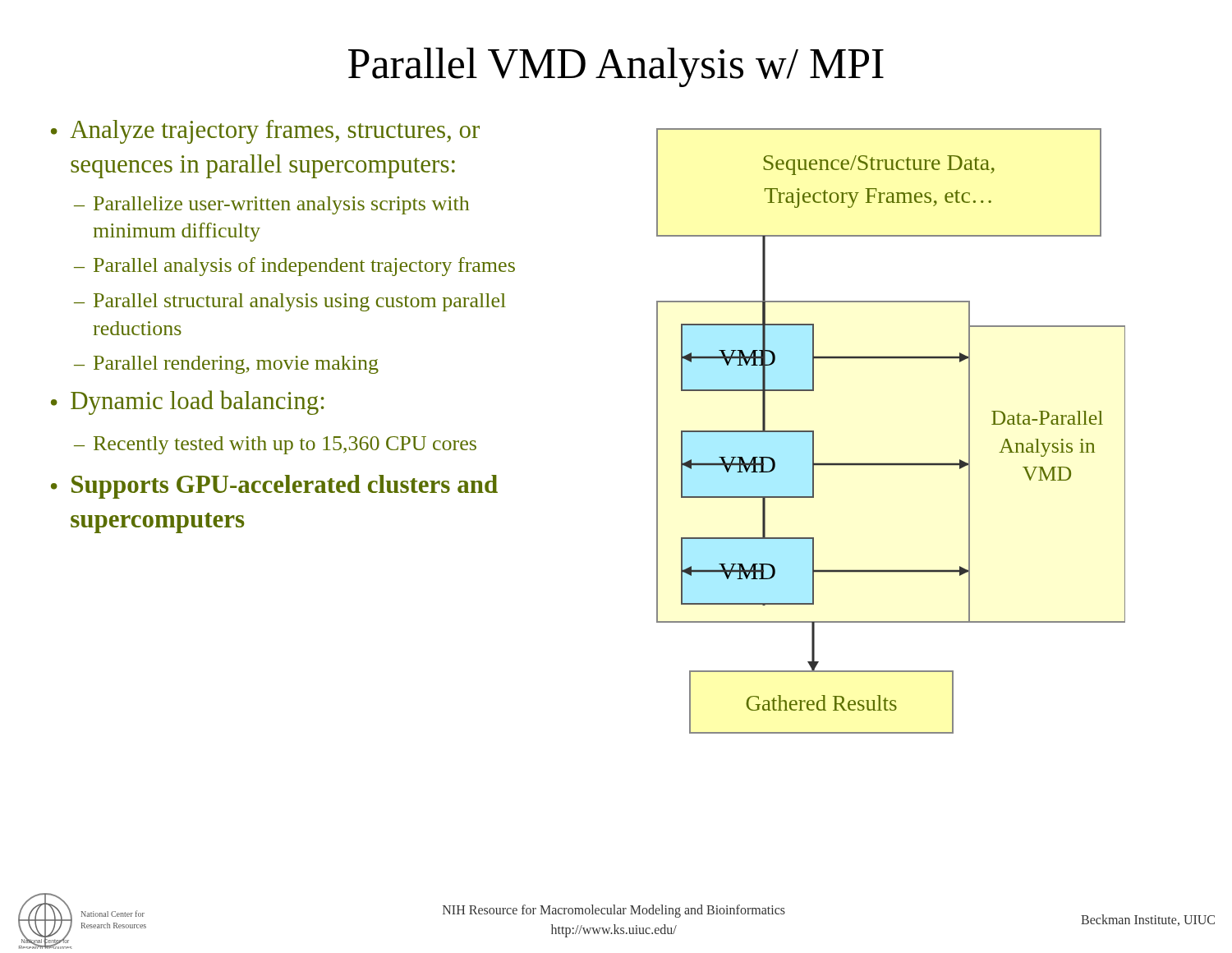This screenshot has width=1232, height=953.
Task: Point to the text starting "– Parallel structural analysis using custom"
Action: [x=304, y=315]
